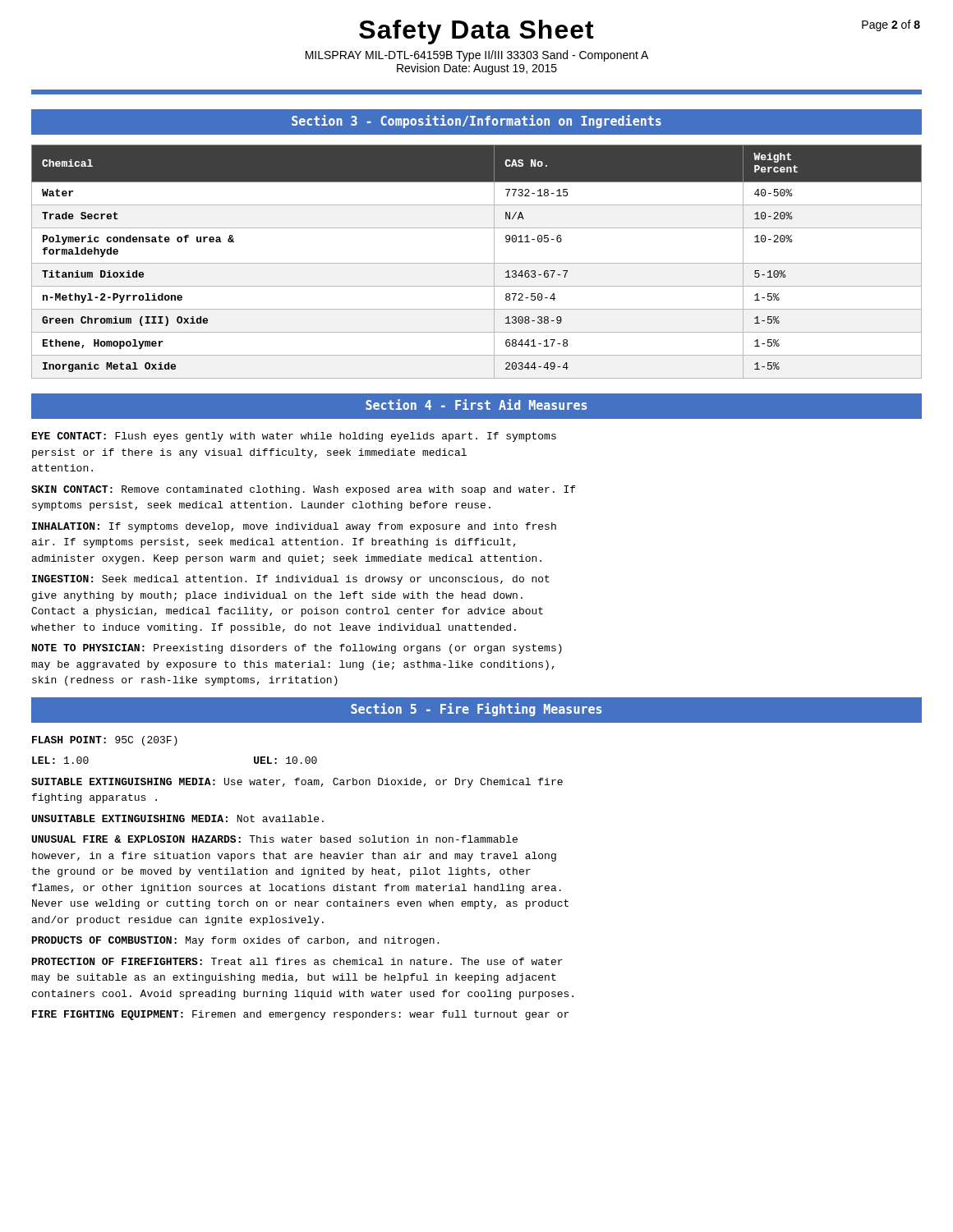953x1232 pixels.
Task: Click on the passage starting "Section 3 - Composition/Information"
Action: [476, 122]
